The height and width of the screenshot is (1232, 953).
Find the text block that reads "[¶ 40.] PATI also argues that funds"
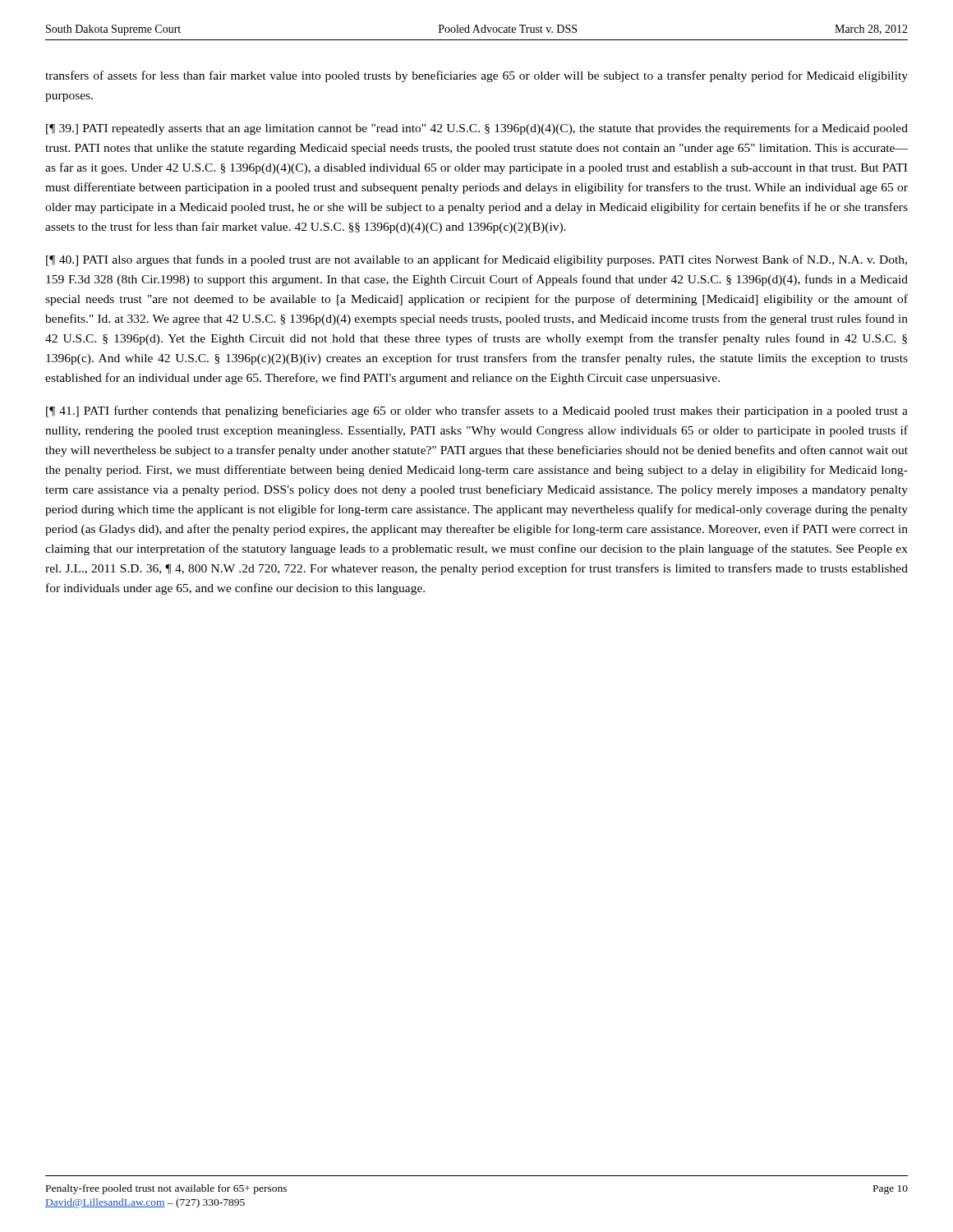[x=476, y=318]
